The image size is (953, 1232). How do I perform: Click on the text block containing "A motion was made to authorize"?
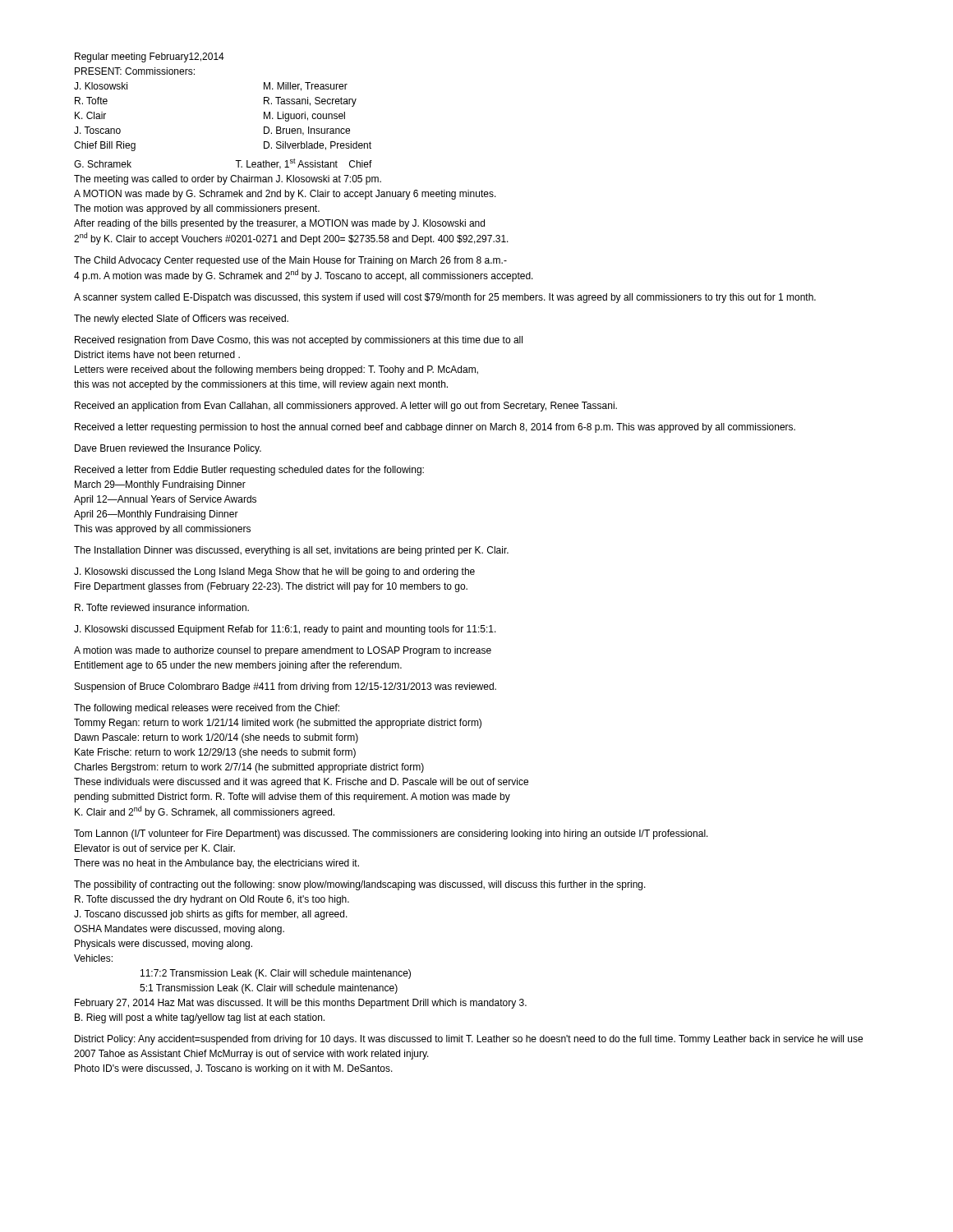[283, 658]
